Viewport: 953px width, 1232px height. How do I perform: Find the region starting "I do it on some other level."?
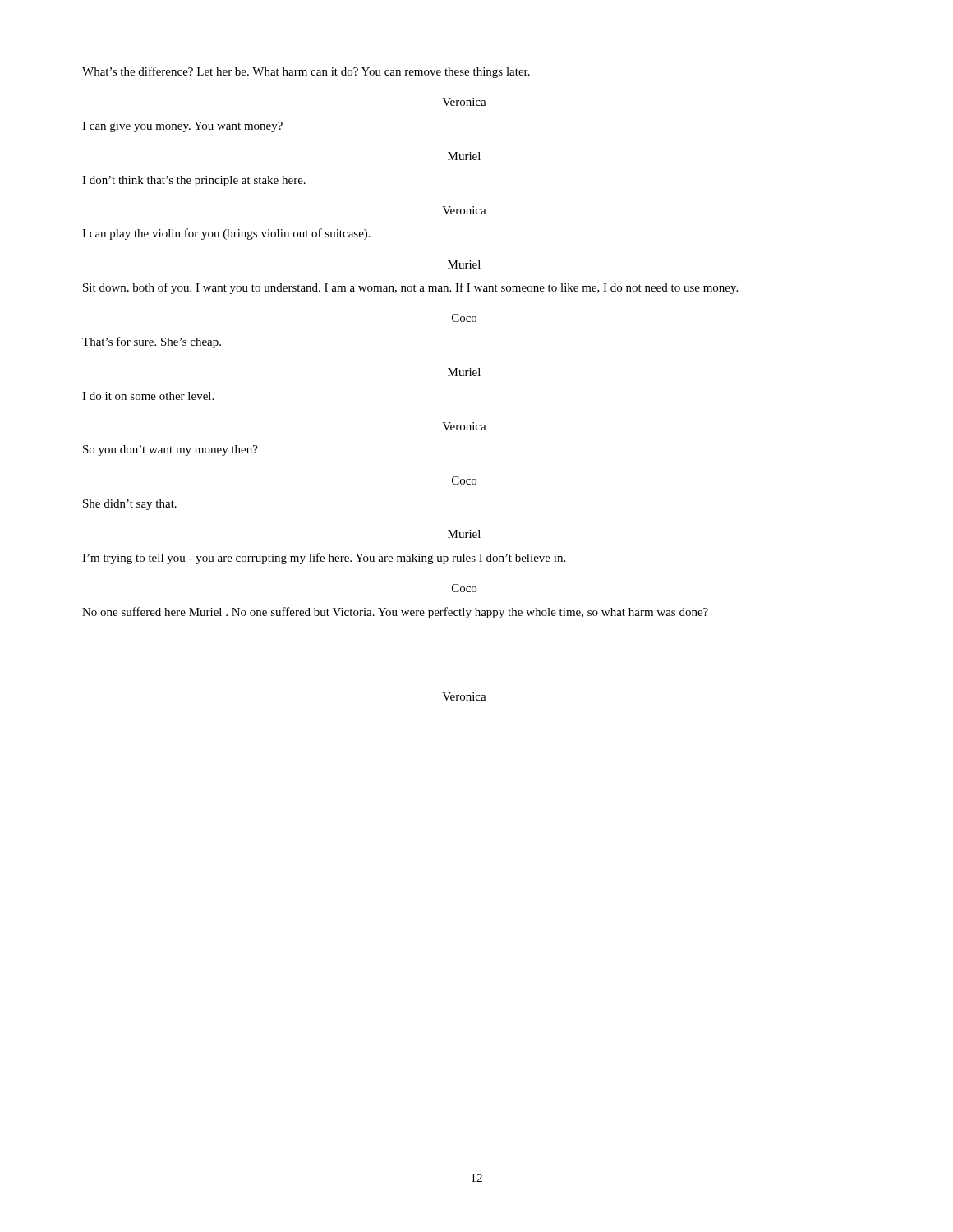pos(148,395)
